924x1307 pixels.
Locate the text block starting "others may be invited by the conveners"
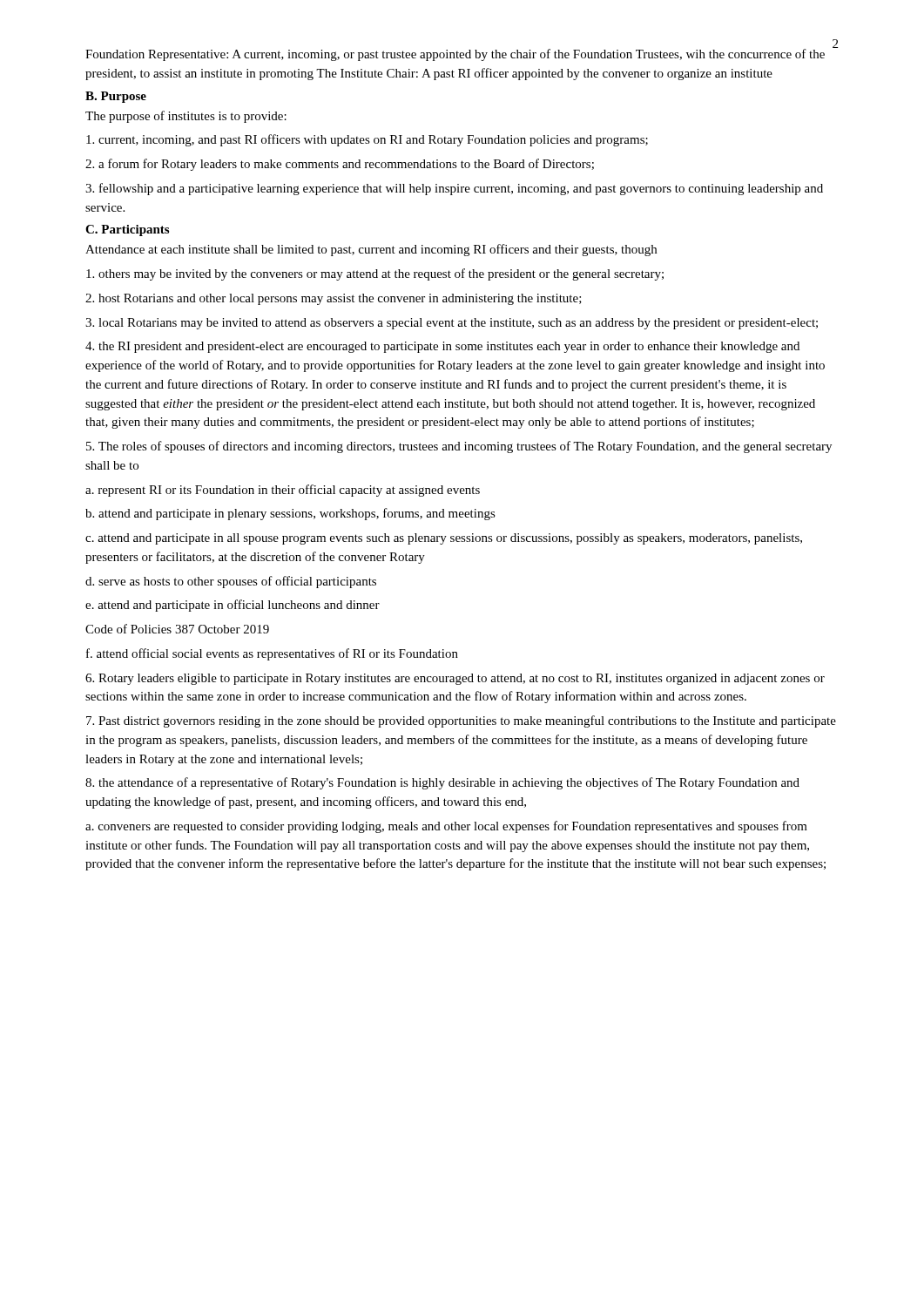pyautogui.click(x=462, y=274)
